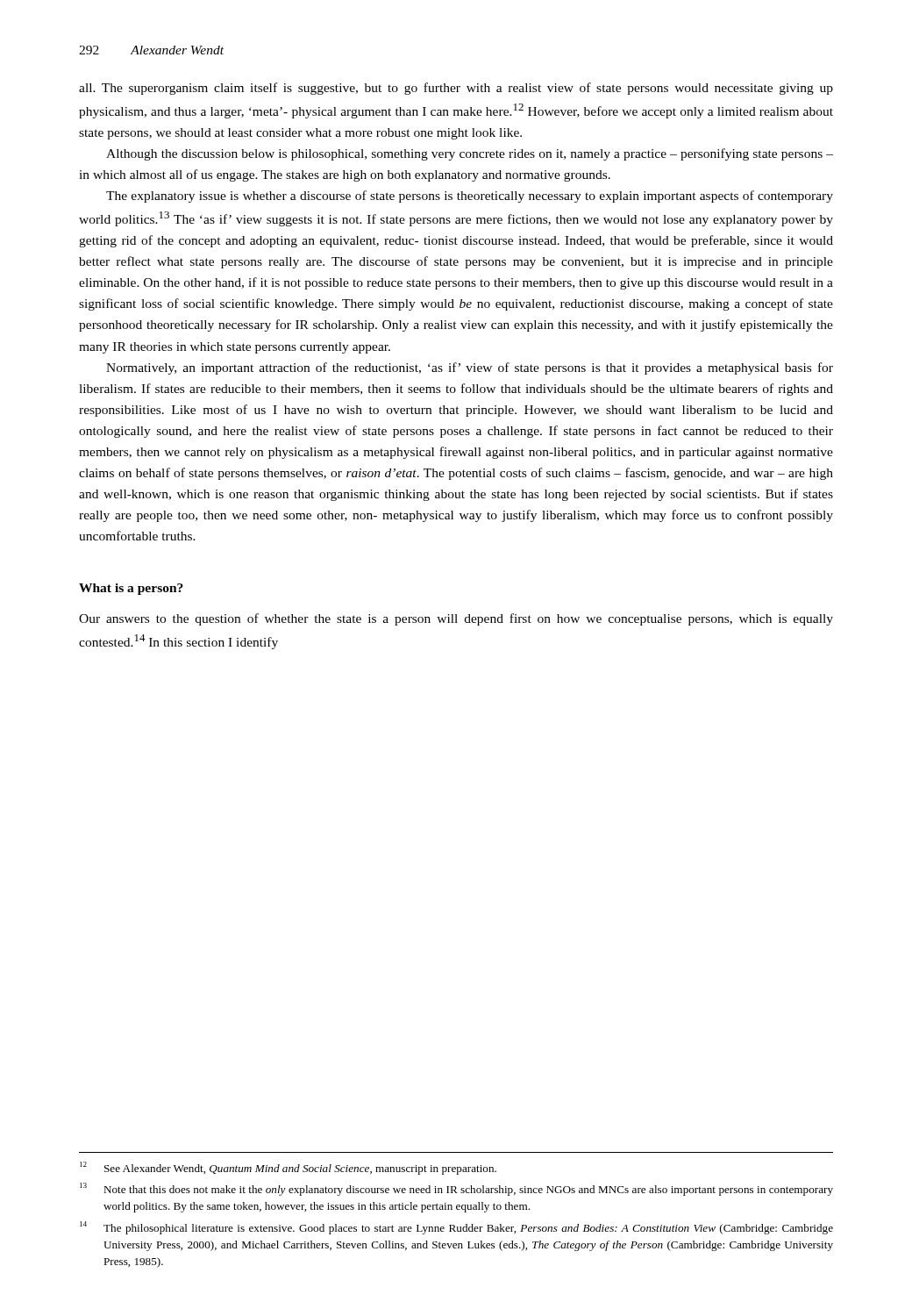Find the element starting "Although the discussion below is philosophical, something"

coord(456,164)
